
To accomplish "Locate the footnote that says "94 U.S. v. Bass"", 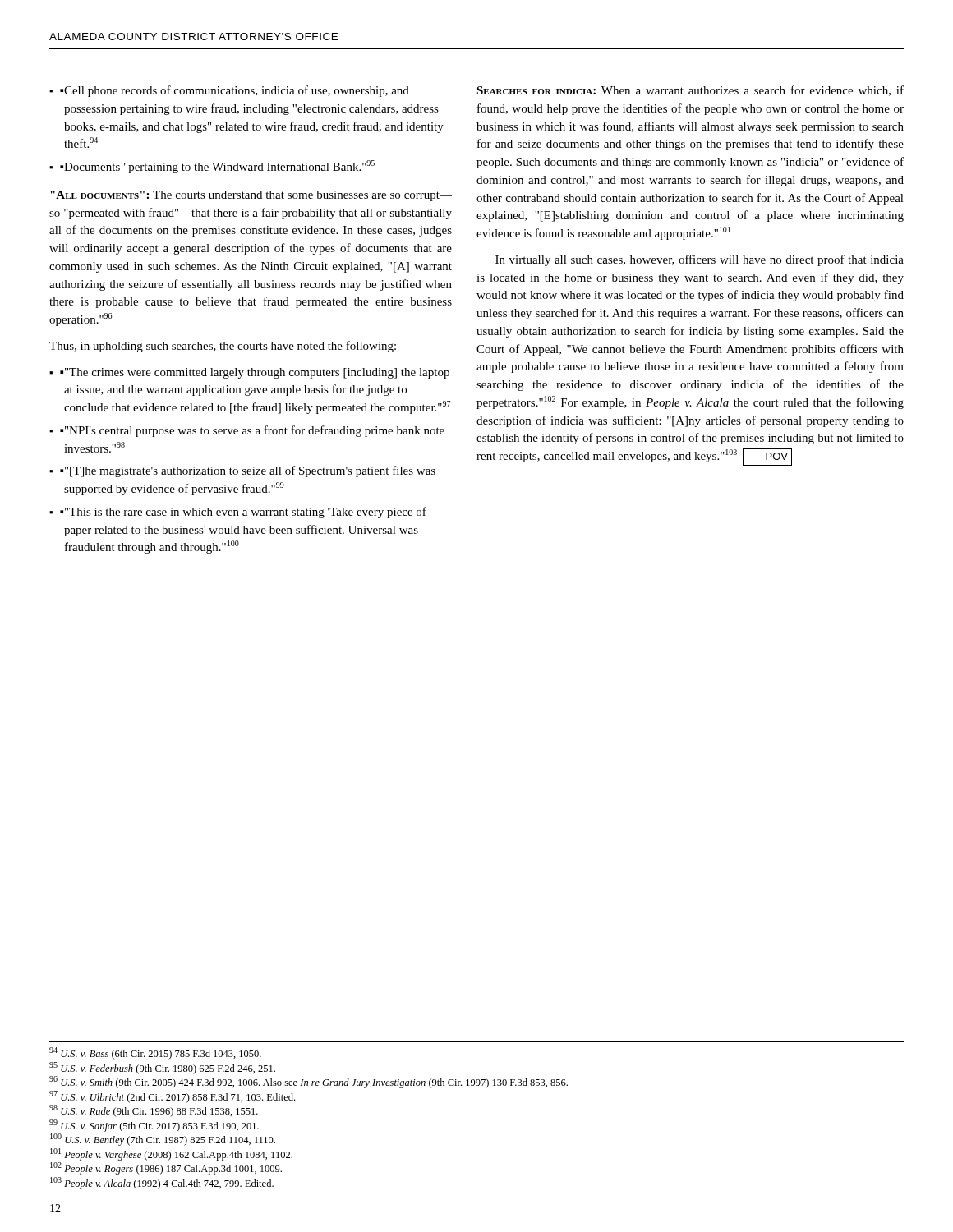I will (x=155, y=1053).
